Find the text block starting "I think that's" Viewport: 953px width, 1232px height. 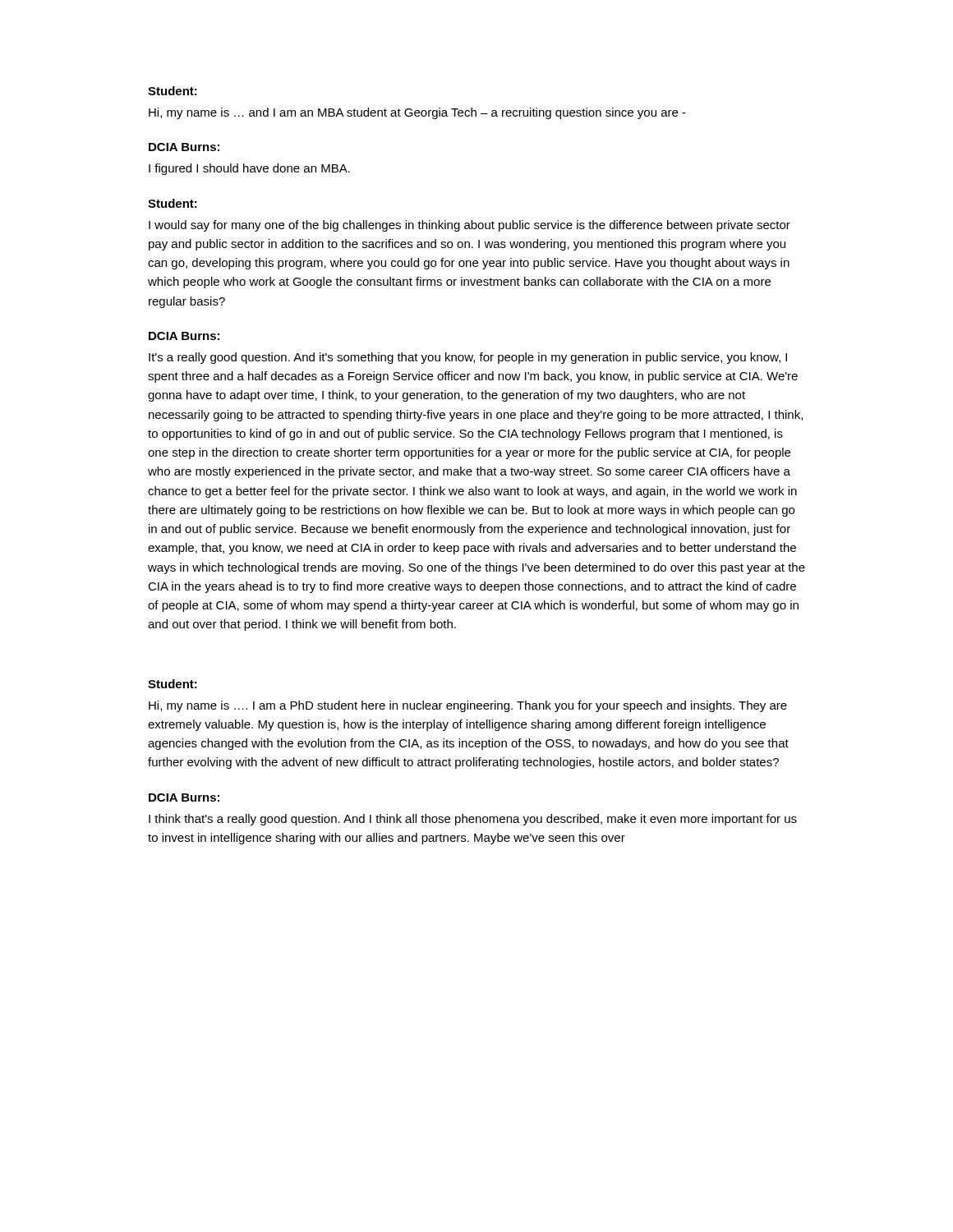pyautogui.click(x=472, y=828)
